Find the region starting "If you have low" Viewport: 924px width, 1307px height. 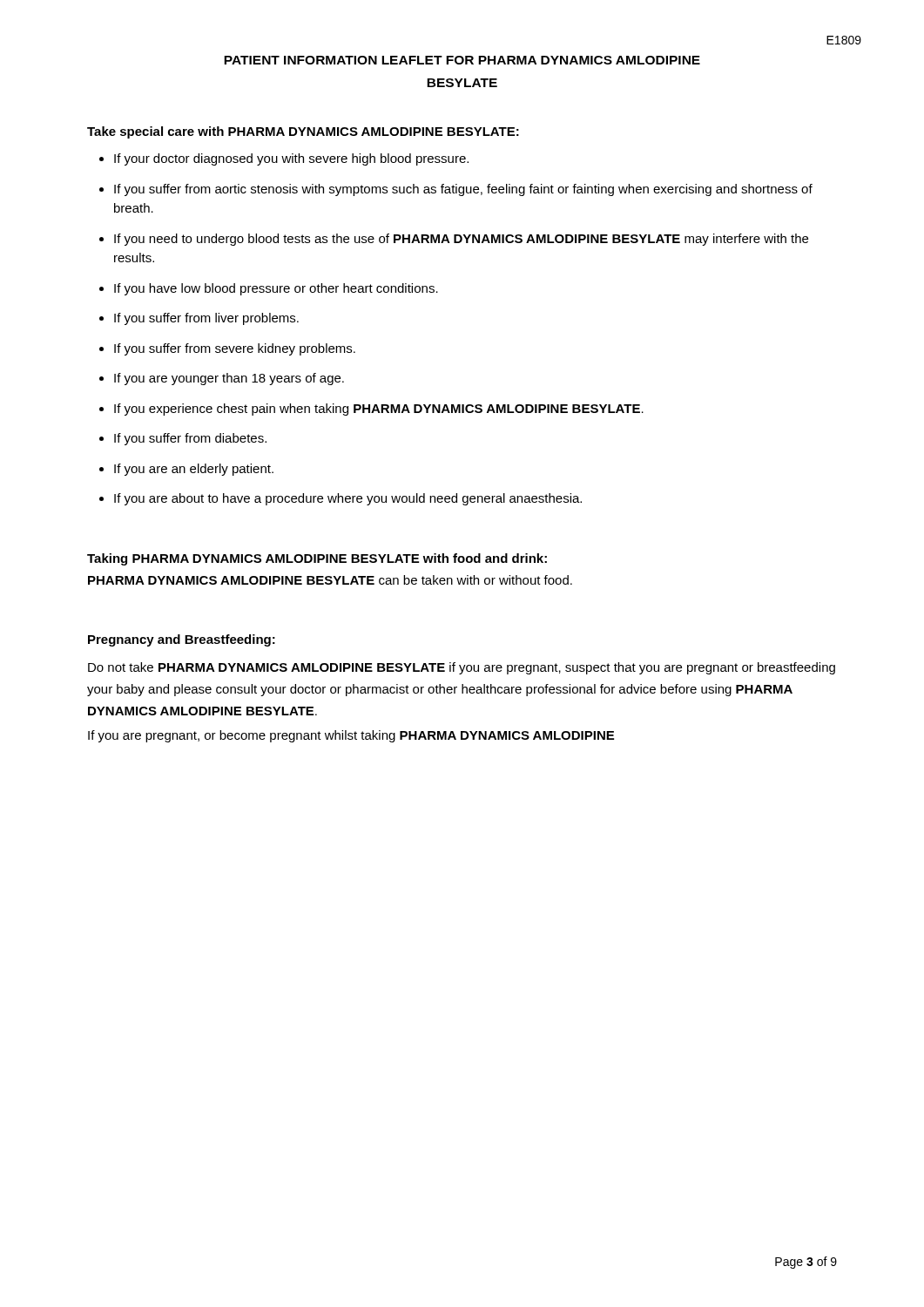276,288
